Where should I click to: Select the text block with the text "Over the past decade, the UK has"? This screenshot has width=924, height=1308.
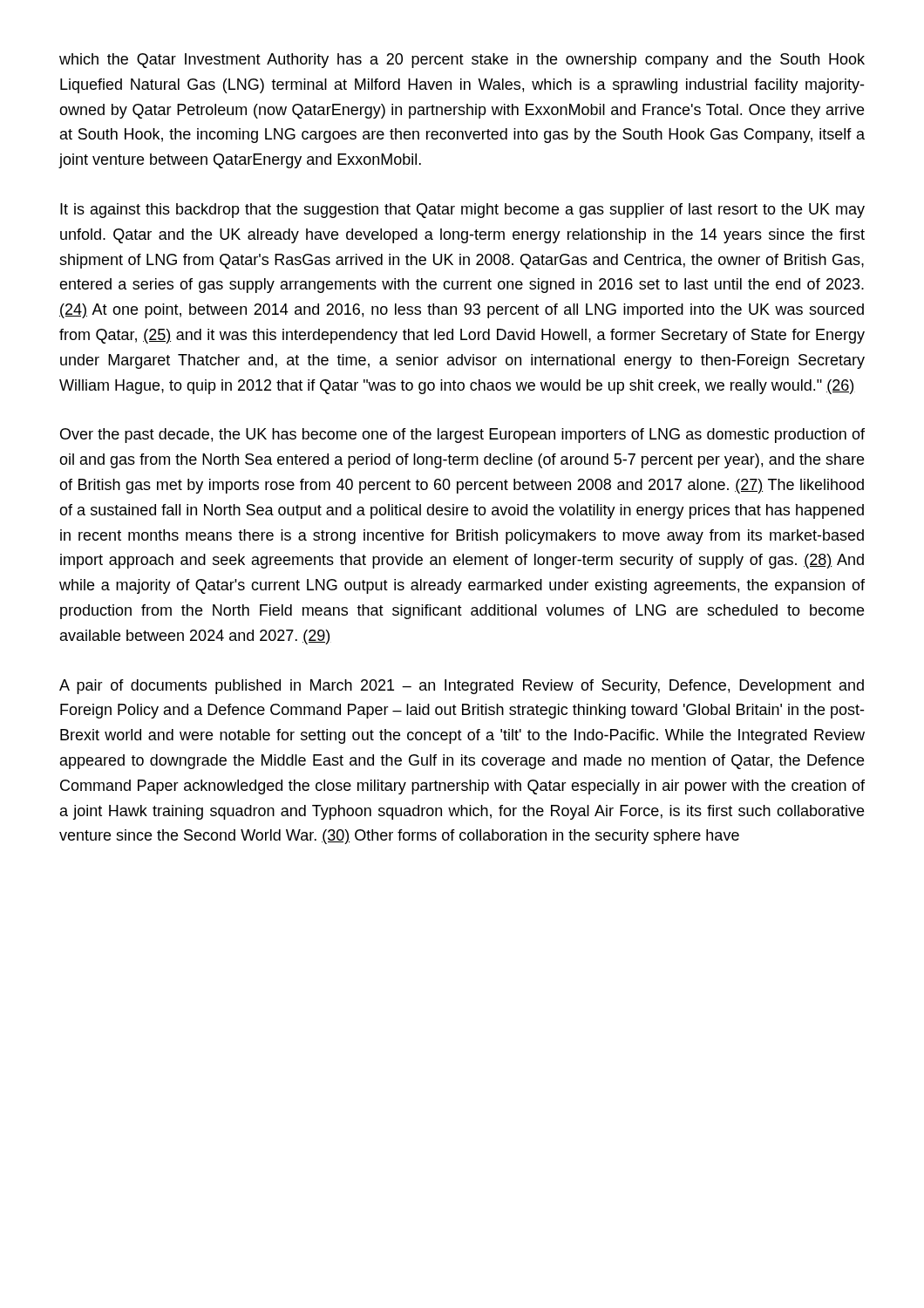462,535
